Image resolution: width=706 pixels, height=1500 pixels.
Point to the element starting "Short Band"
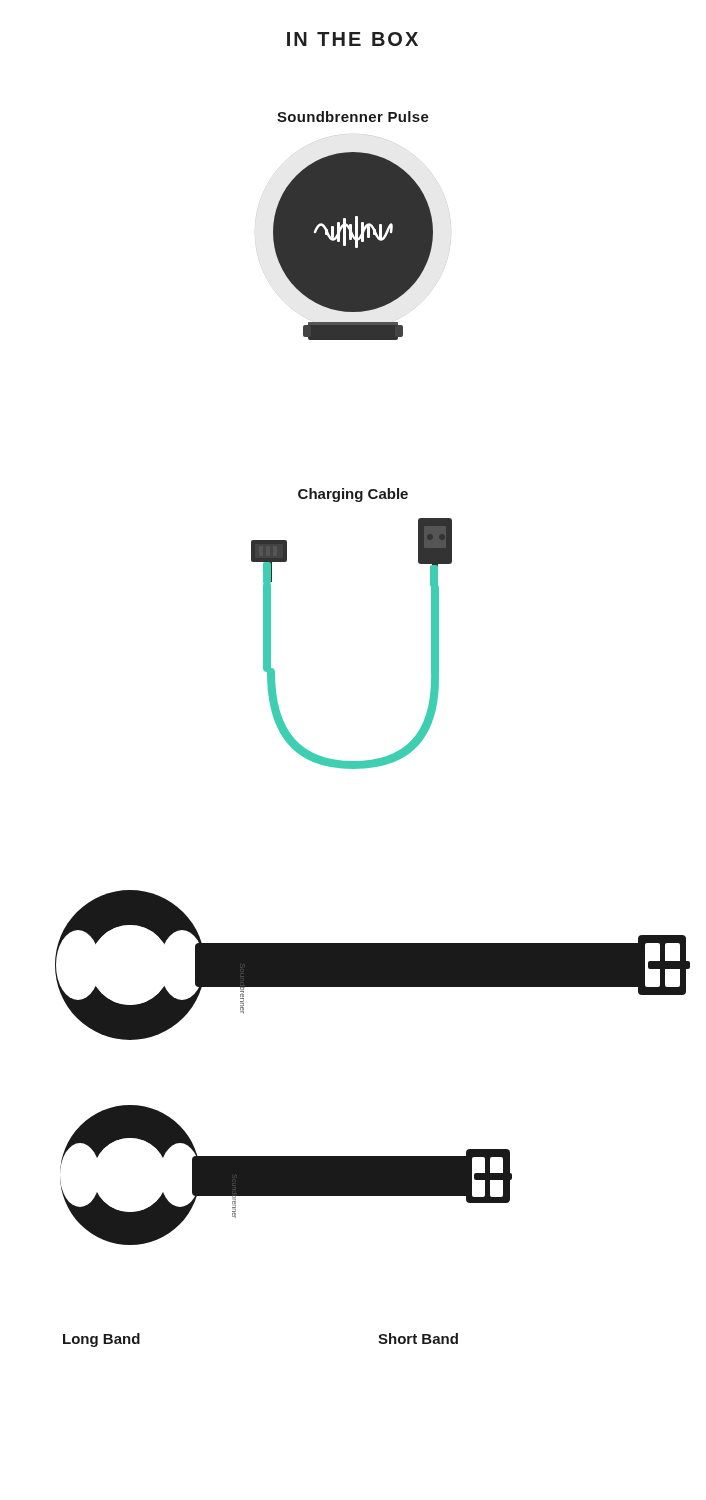[x=418, y=1339]
